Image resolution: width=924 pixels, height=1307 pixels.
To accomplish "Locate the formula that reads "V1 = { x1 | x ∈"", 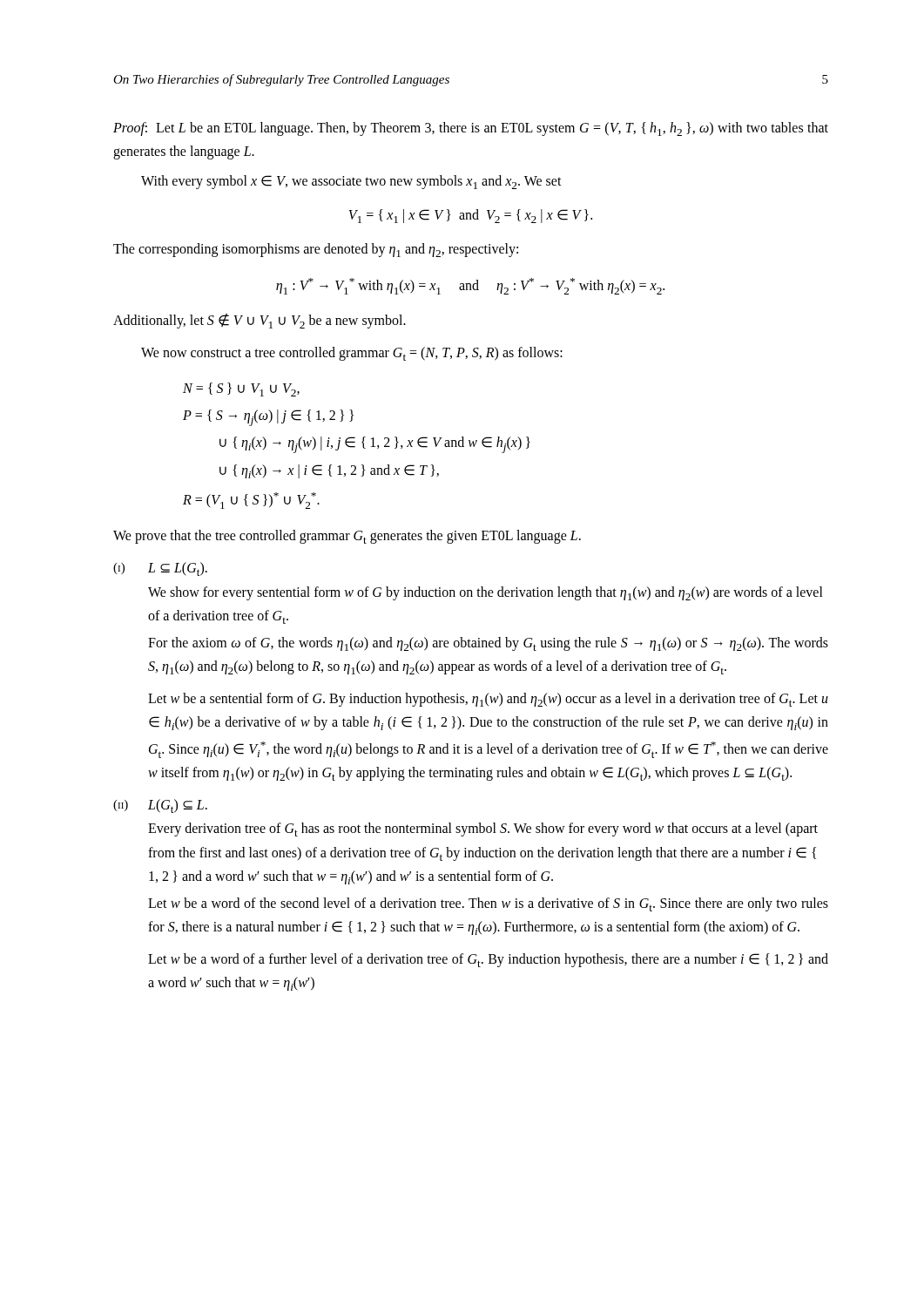I will (x=471, y=217).
